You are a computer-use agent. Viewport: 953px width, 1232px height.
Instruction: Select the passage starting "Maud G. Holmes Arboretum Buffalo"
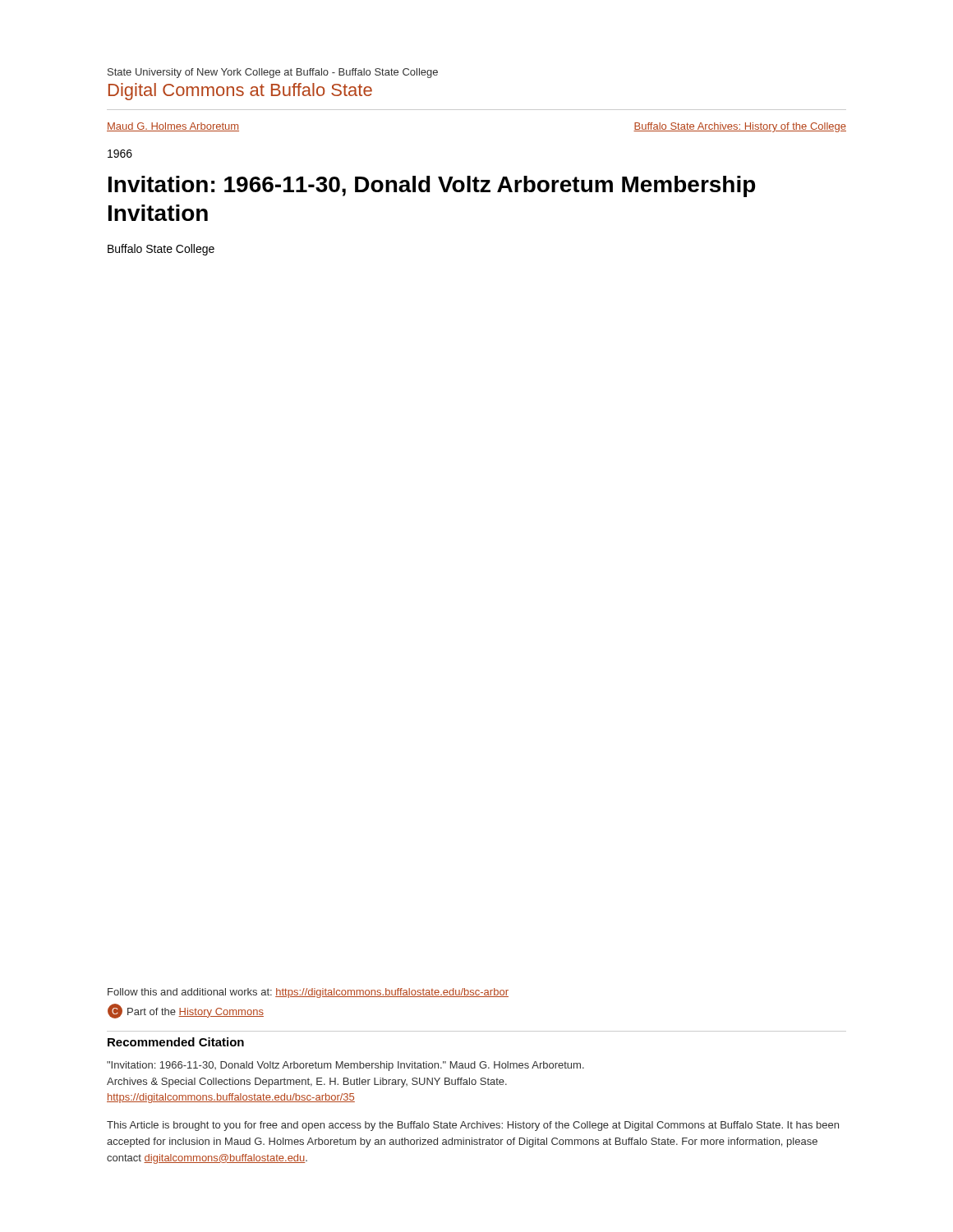171,127
